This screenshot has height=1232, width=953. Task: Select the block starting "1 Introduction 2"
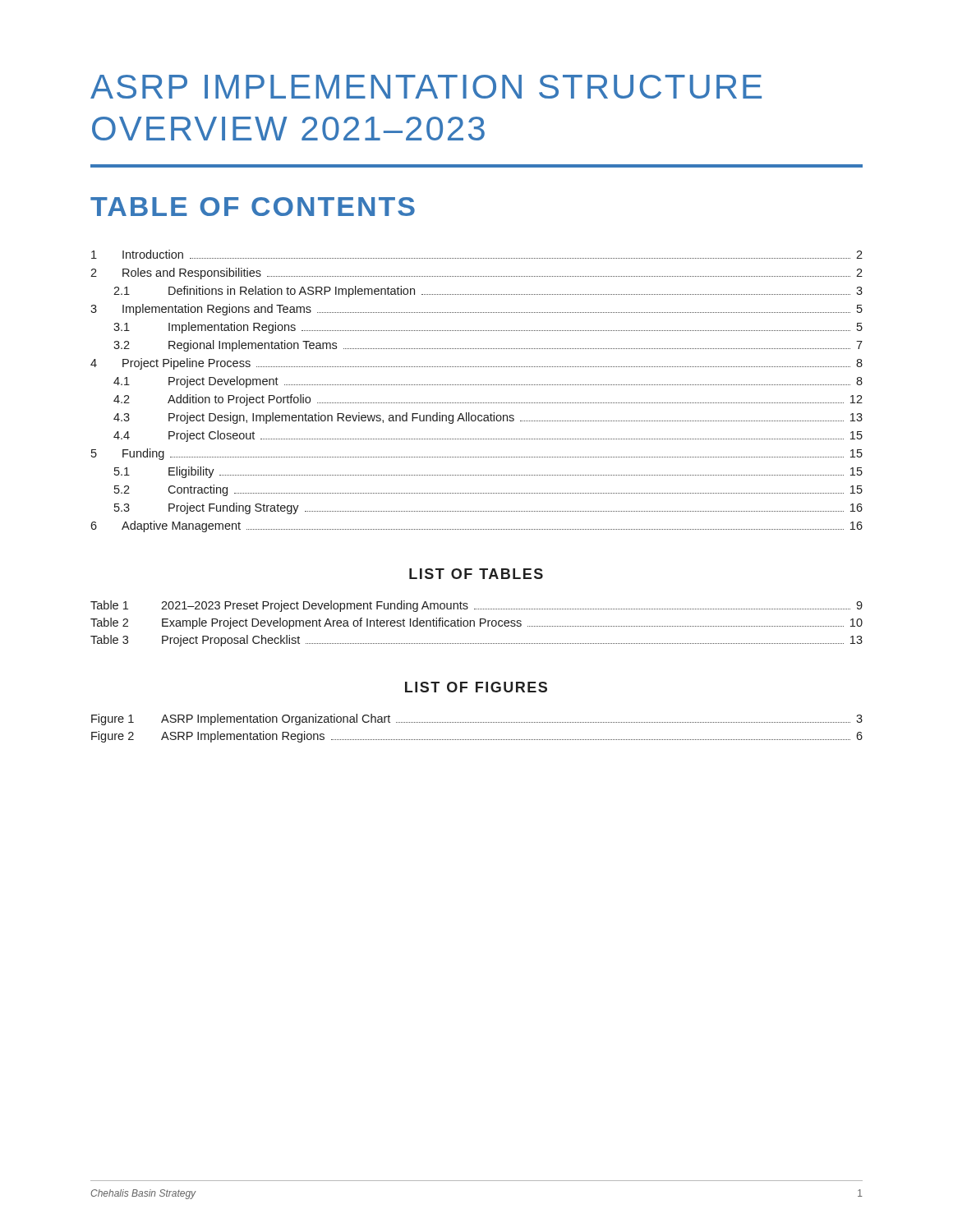(476, 255)
